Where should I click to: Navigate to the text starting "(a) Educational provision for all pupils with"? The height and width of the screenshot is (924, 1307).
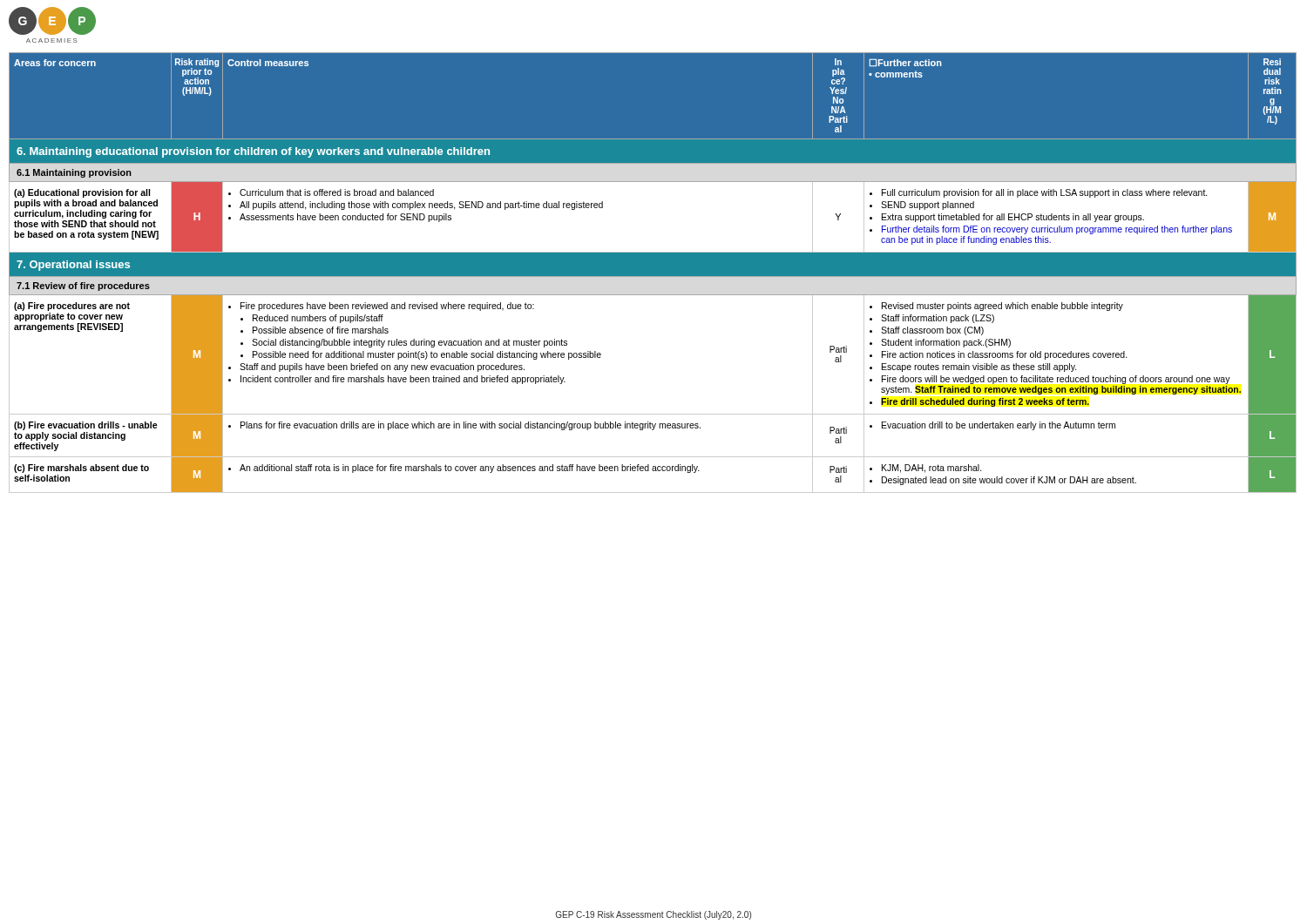86,213
